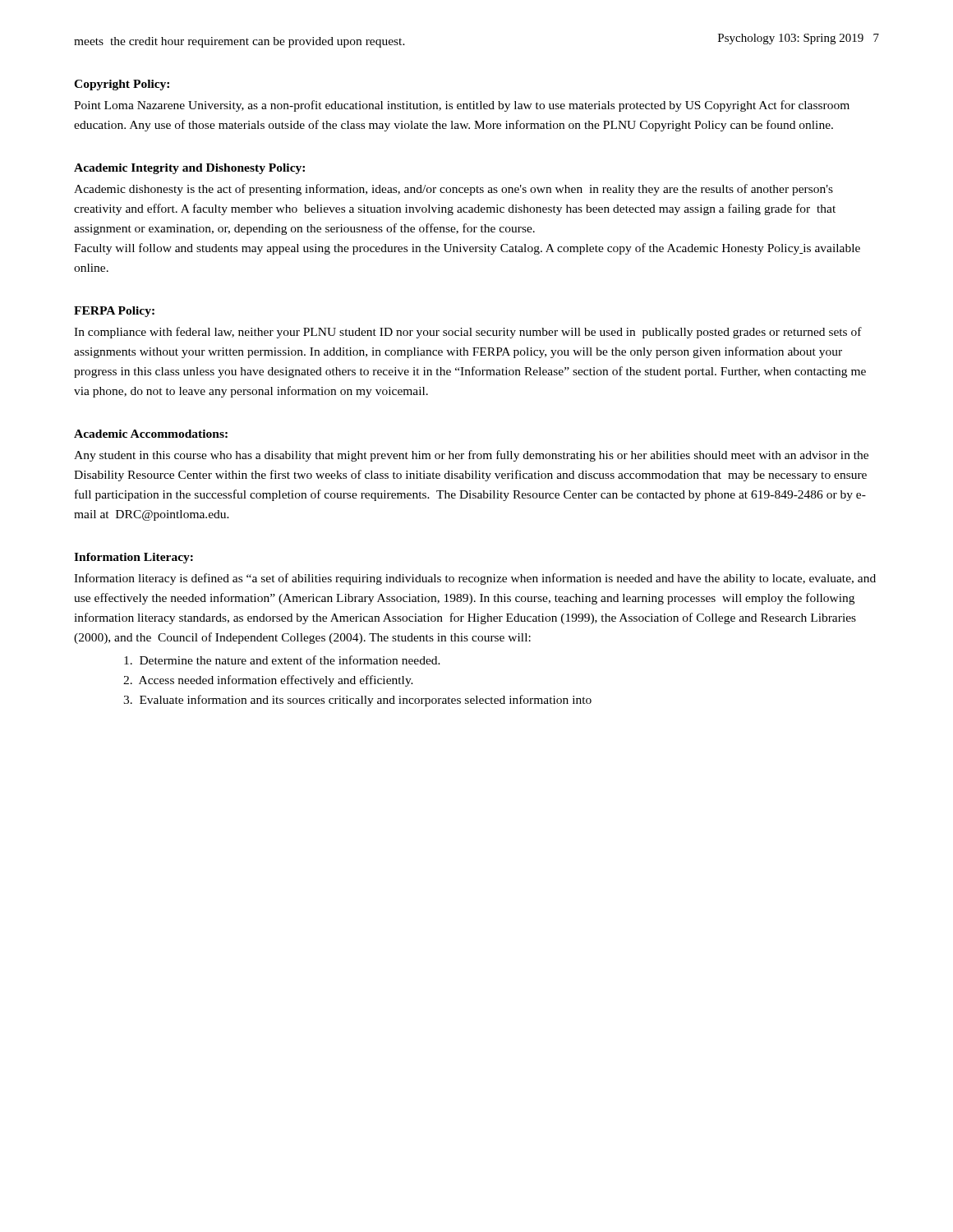
Task: Locate the region starting "Point Loma Nazarene University,"
Action: coord(462,115)
